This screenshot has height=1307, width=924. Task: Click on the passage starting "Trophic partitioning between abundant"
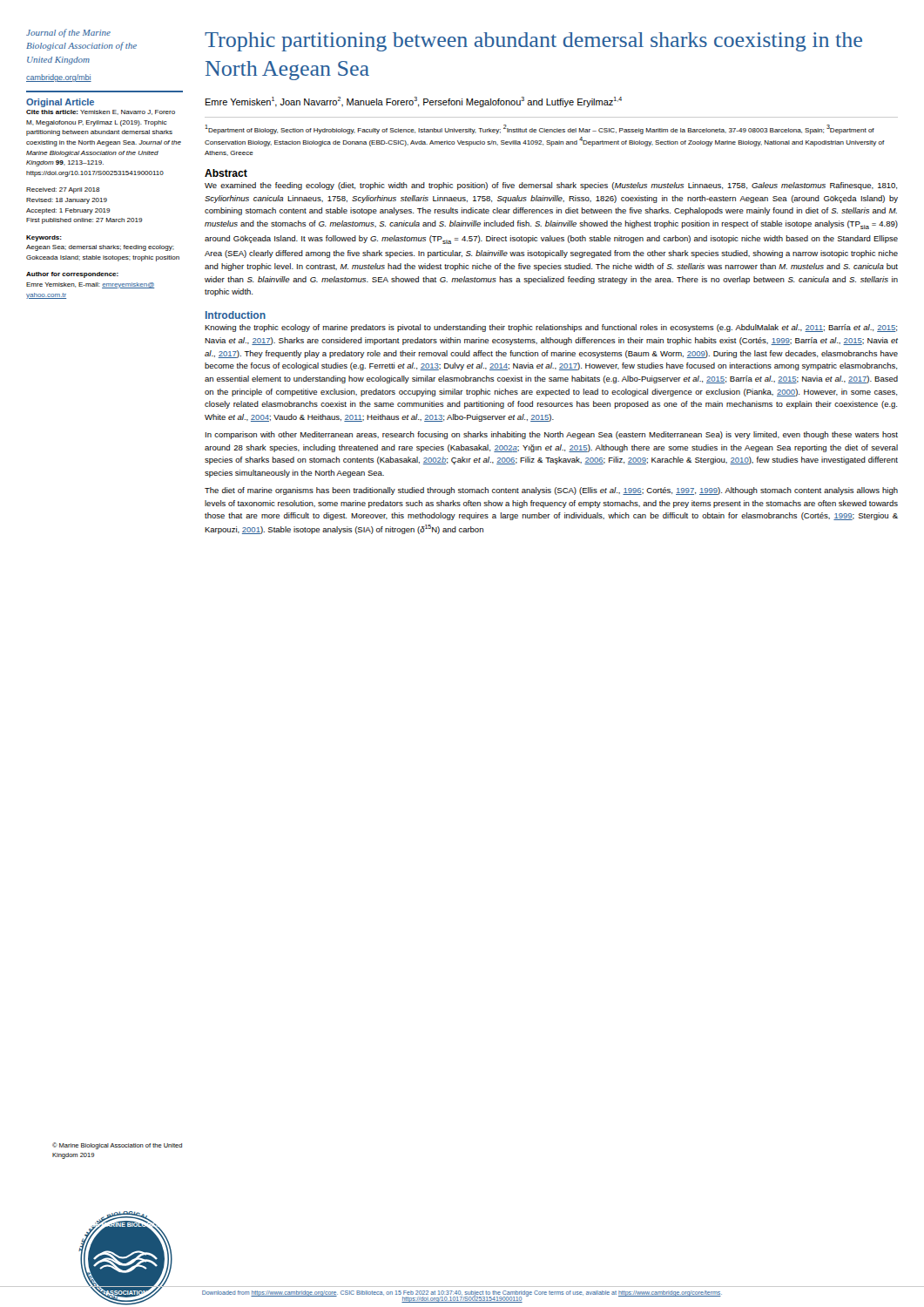click(551, 54)
